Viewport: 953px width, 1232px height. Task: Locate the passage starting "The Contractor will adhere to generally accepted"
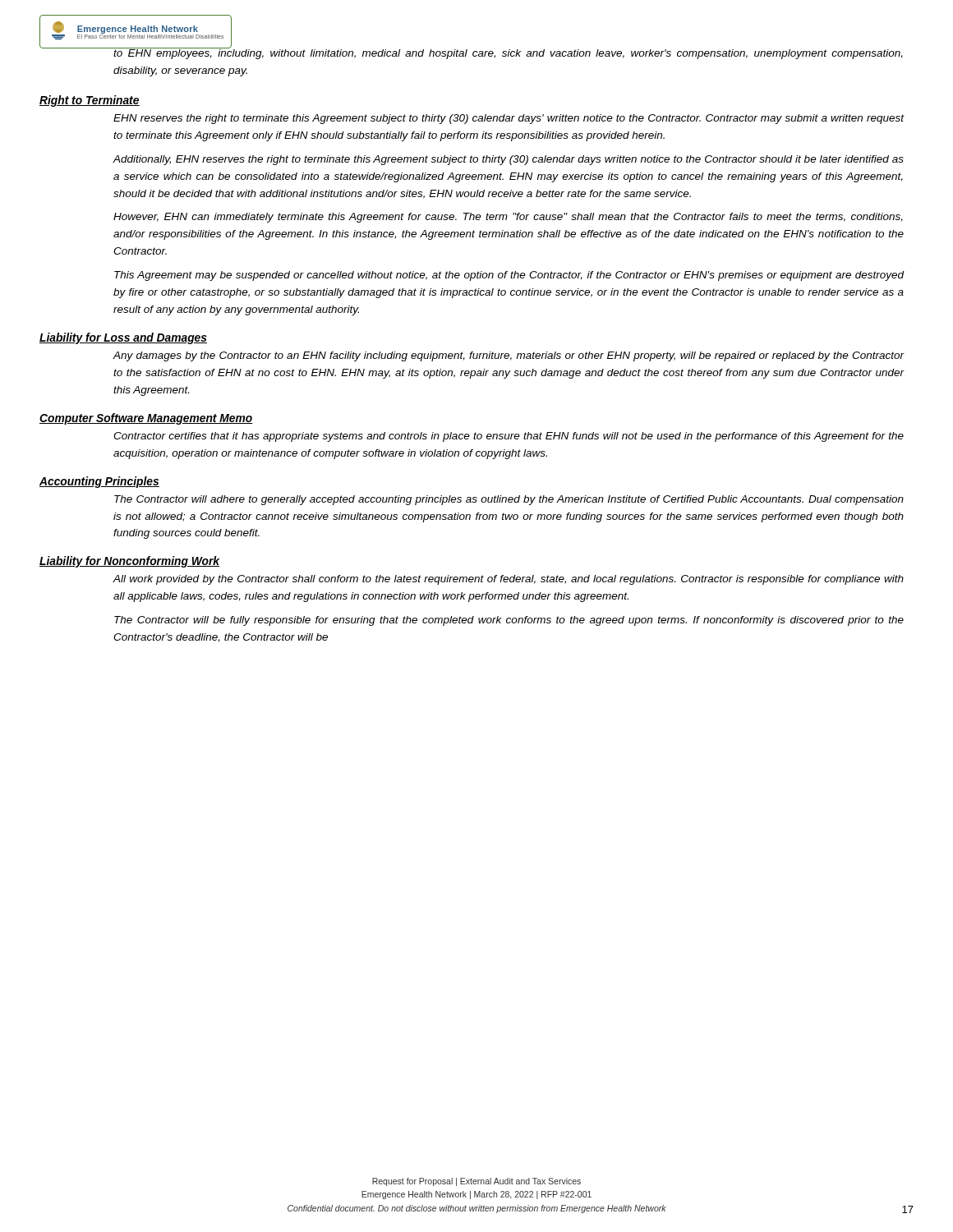click(509, 516)
